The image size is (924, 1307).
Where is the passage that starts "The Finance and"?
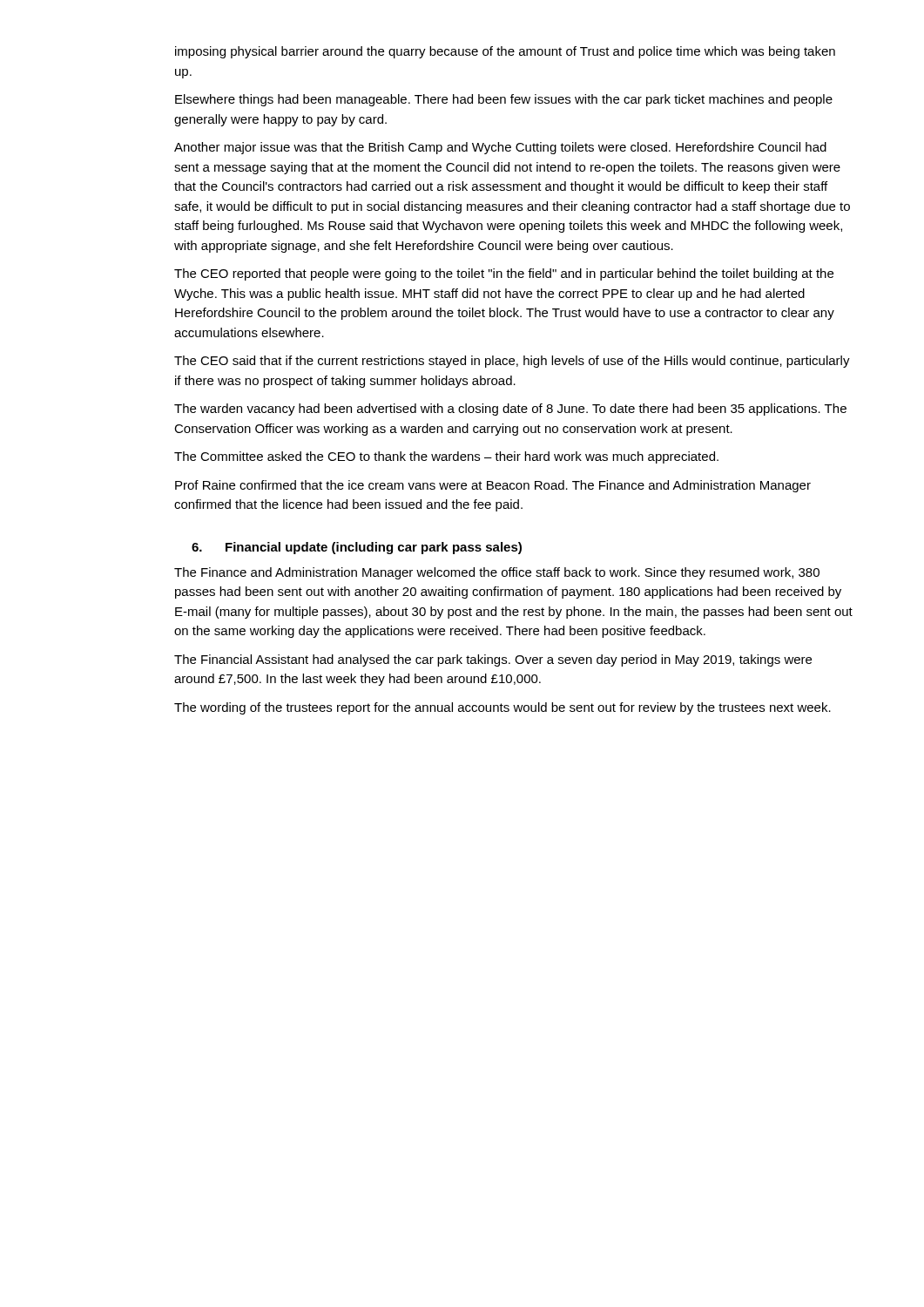pyautogui.click(x=514, y=602)
